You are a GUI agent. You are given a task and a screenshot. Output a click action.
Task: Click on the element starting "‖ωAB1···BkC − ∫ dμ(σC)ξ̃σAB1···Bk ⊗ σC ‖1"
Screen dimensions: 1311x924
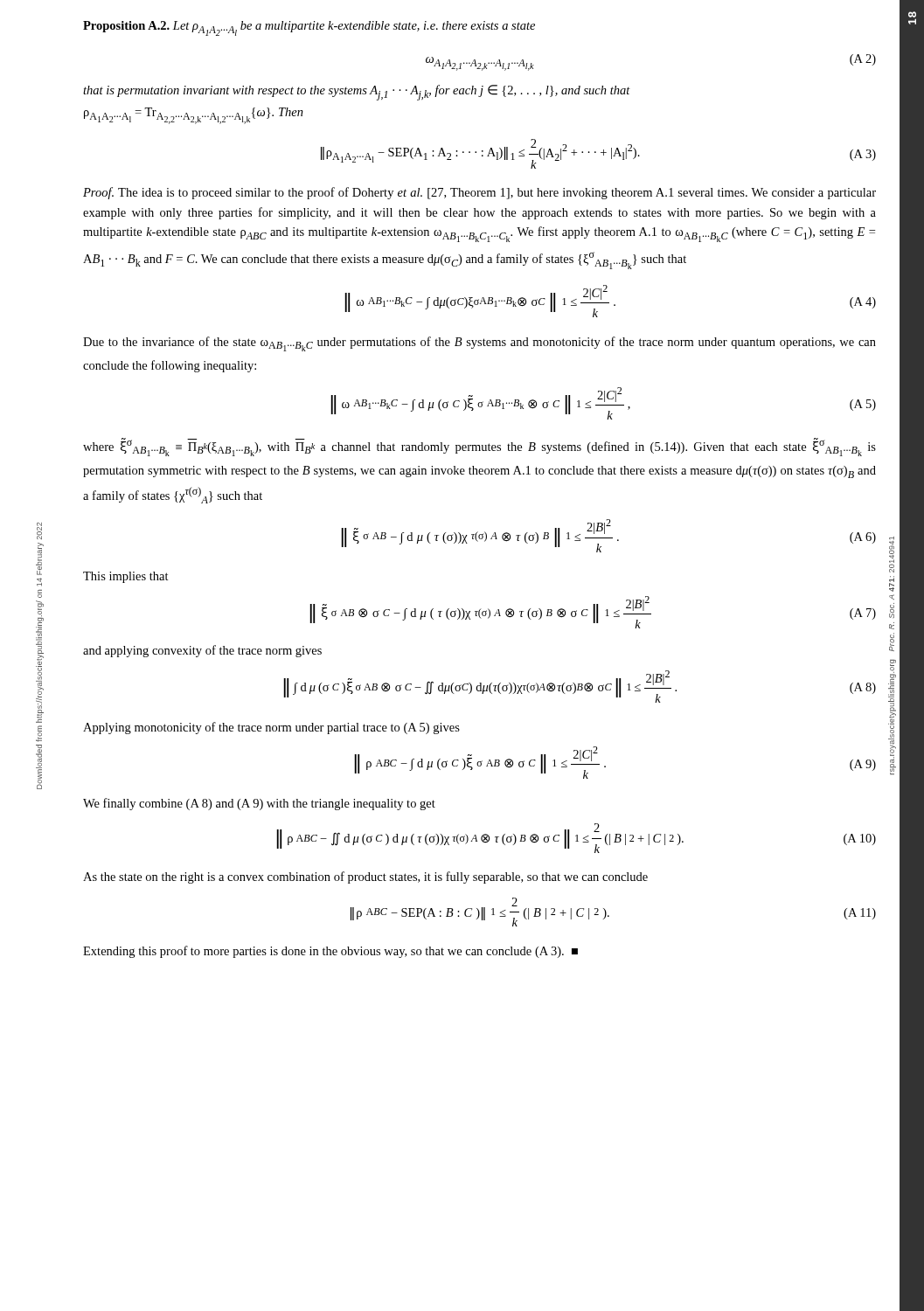pyautogui.click(x=602, y=404)
